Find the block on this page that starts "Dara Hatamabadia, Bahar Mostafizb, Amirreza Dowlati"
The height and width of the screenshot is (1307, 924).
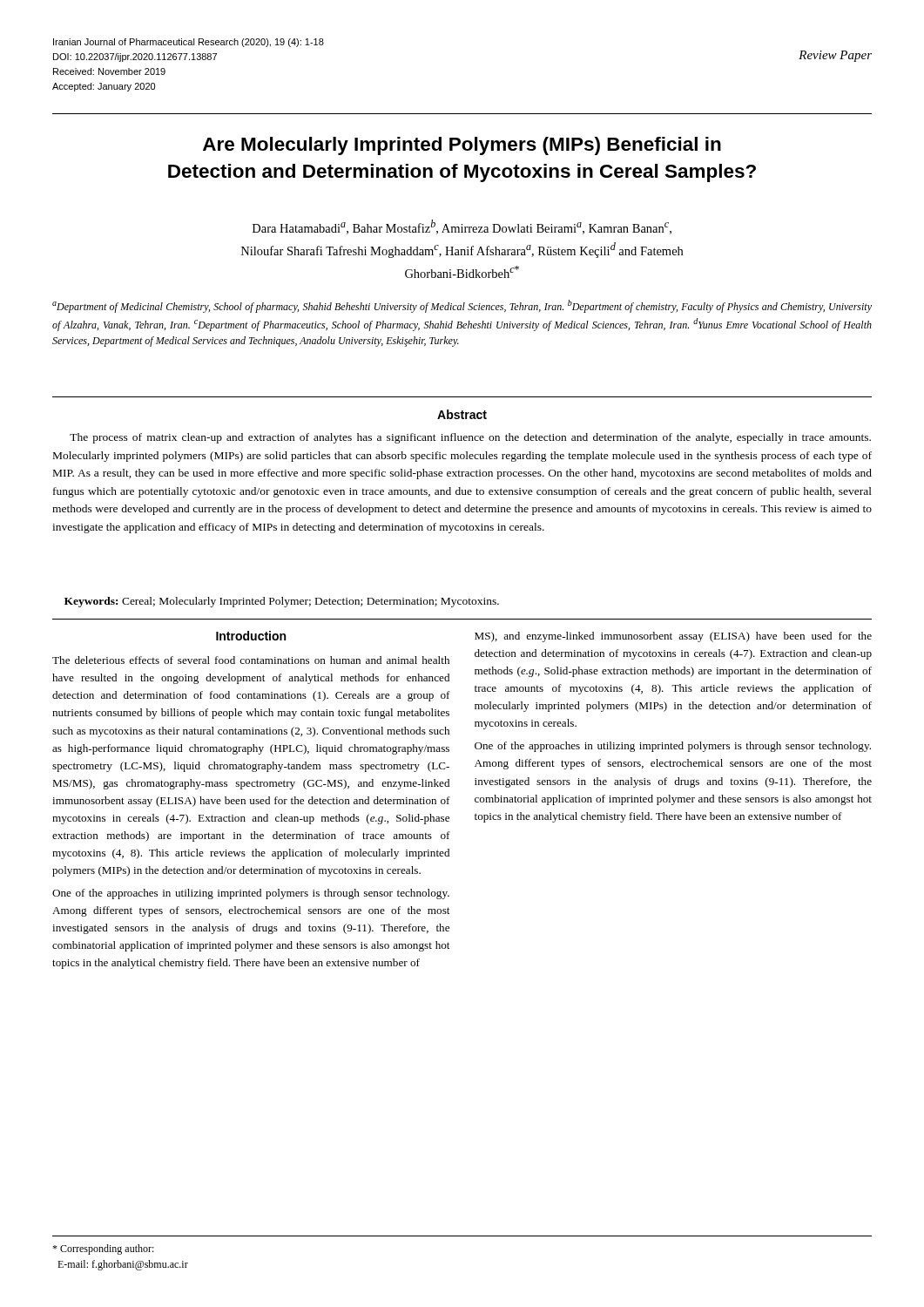pos(462,249)
